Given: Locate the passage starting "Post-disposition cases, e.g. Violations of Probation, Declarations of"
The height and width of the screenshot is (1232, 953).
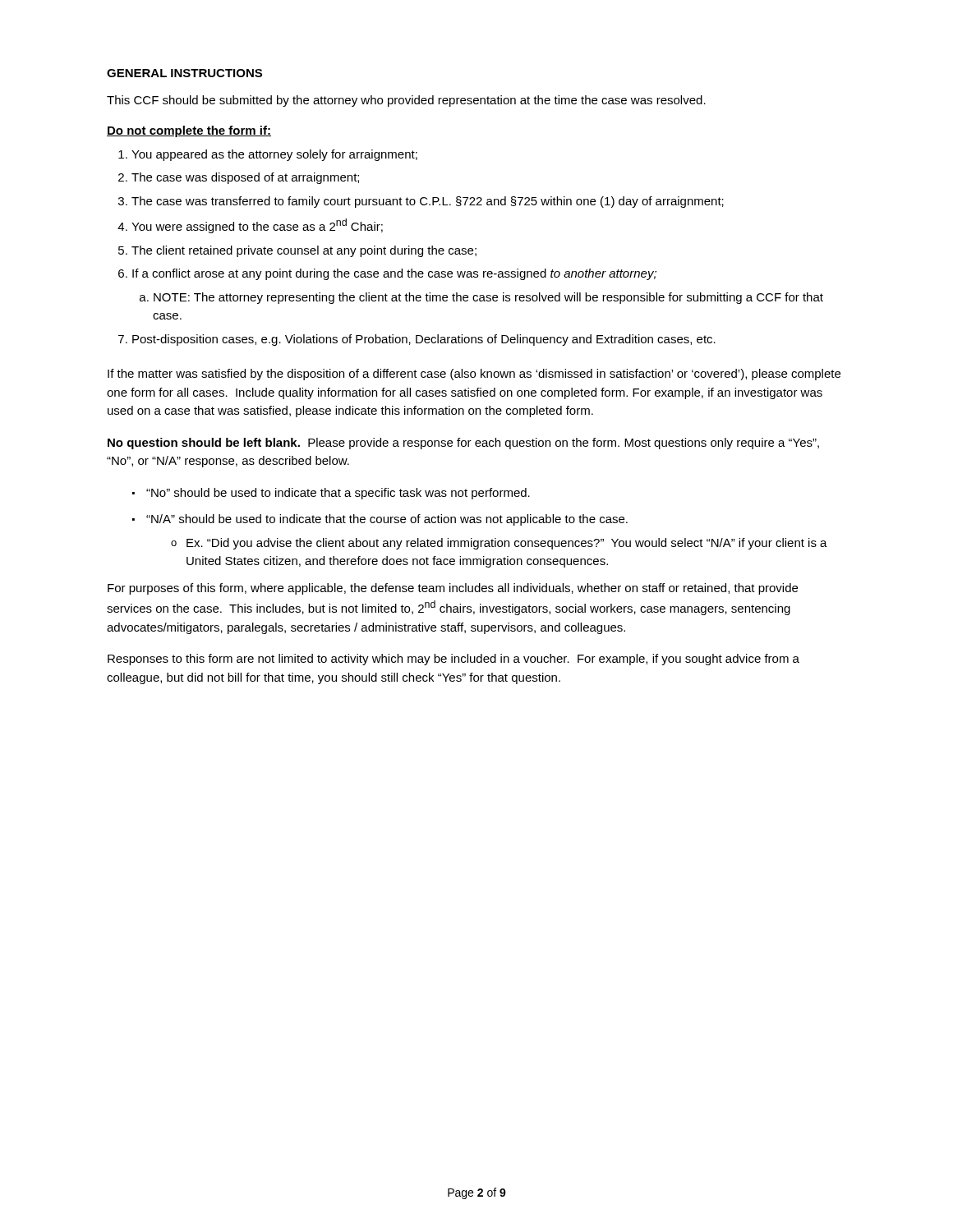Looking at the screenshot, I should pyautogui.click(x=424, y=338).
